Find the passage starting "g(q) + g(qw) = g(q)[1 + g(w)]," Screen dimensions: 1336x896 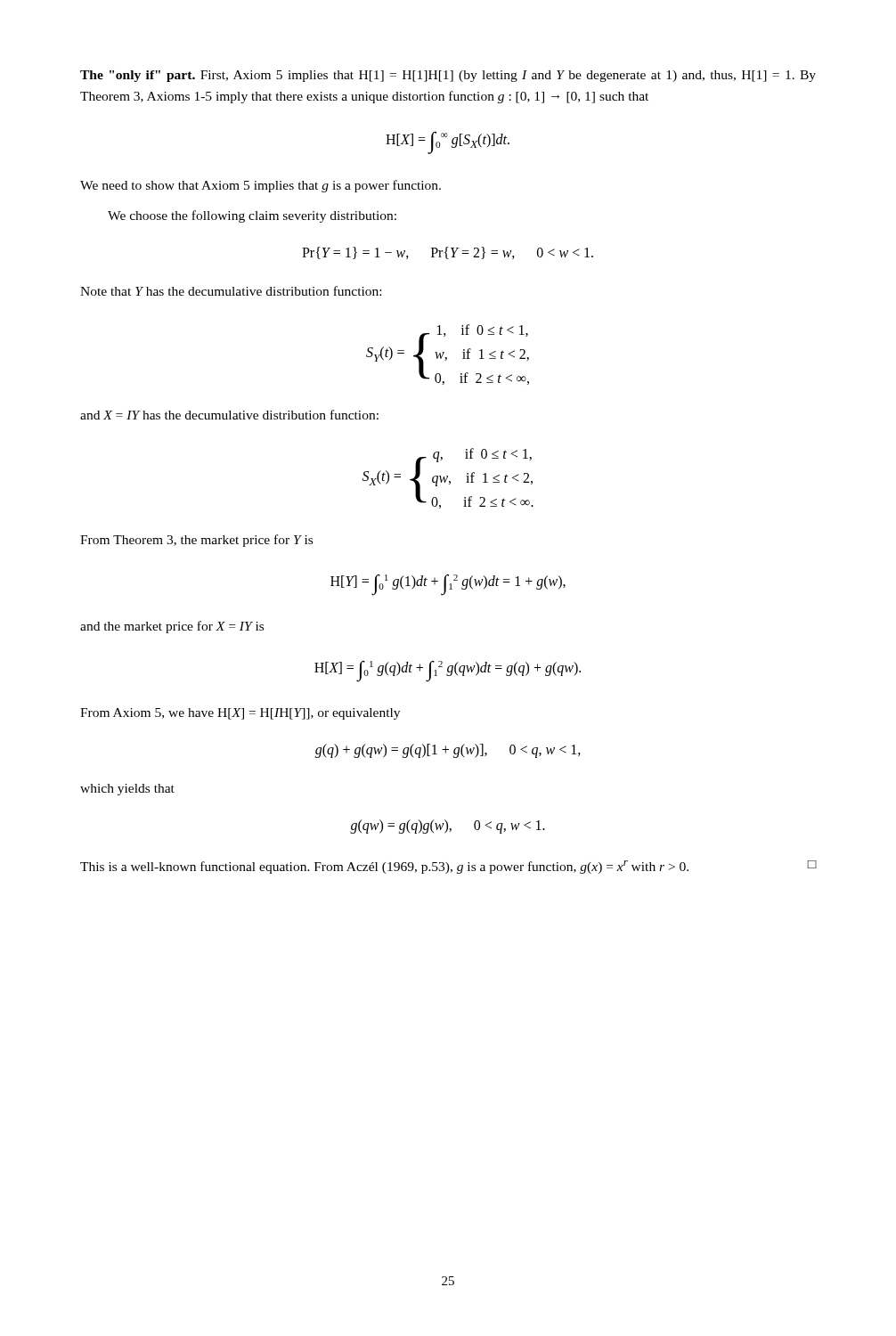(448, 750)
